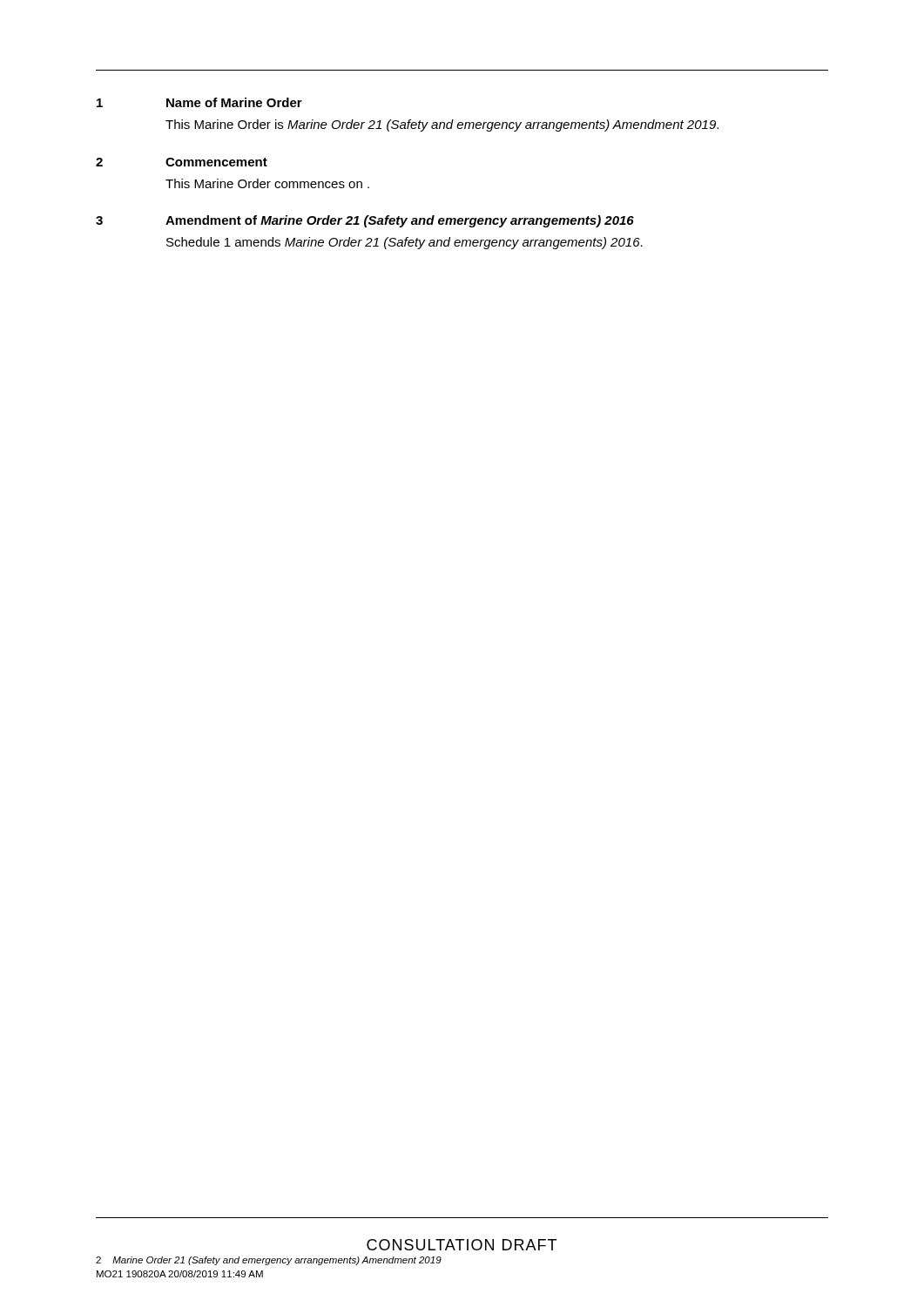The width and height of the screenshot is (924, 1307).
Task: Locate the section header containing "2 Commencement This"
Action: [182, 162]
